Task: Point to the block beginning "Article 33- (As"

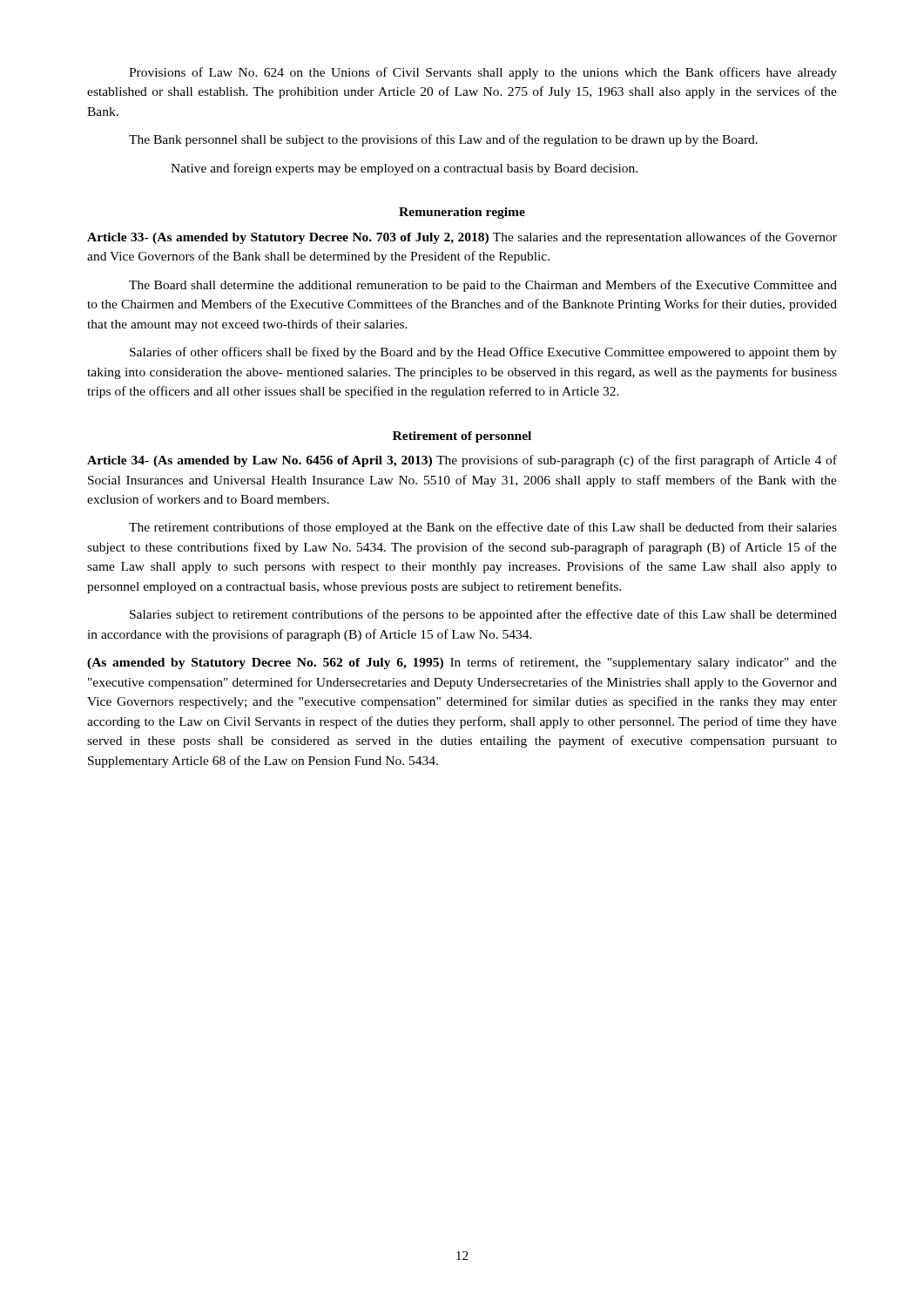Action: (462, 246)
